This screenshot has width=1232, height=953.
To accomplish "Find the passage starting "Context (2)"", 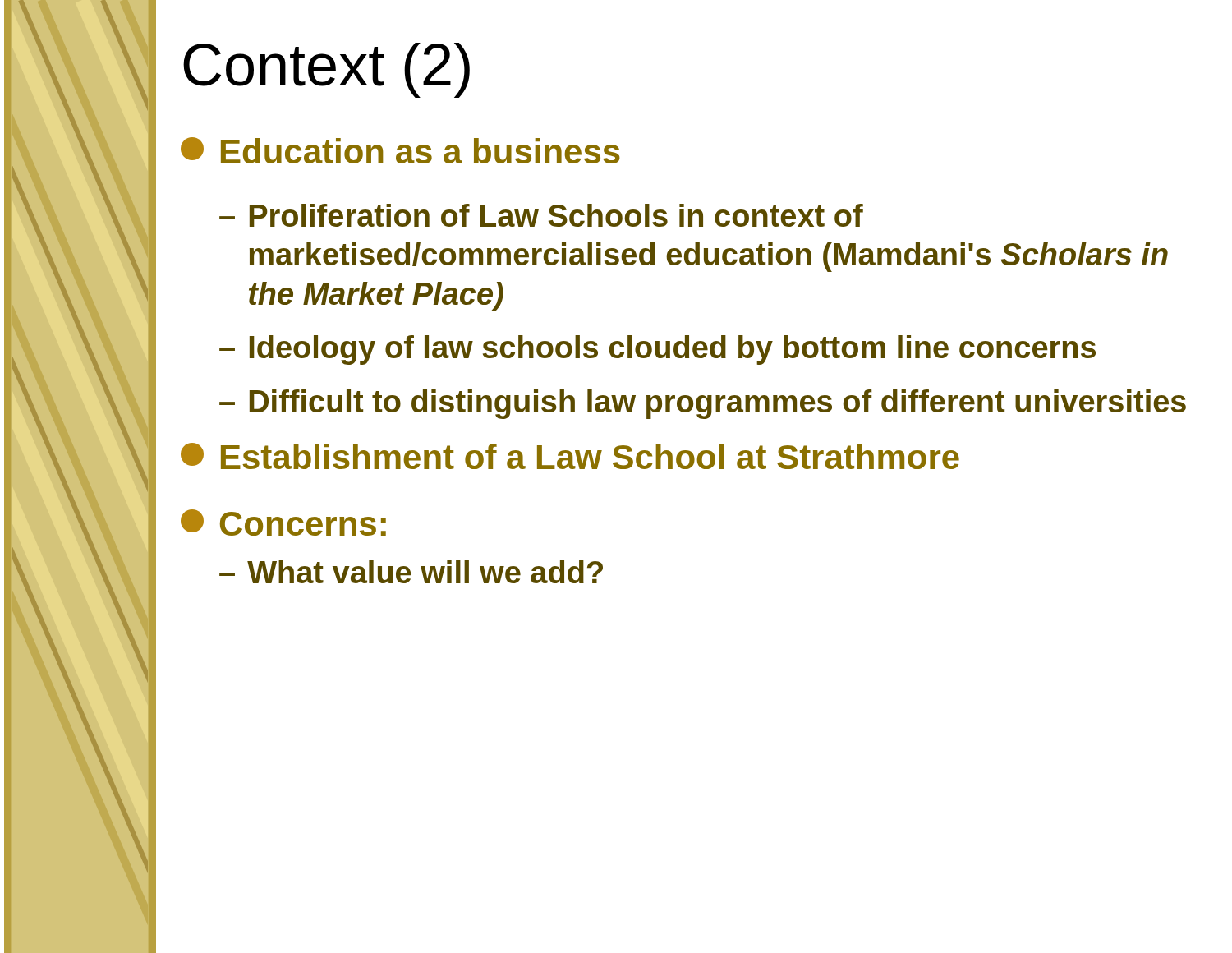I will pyautogui.click(x=327, y=65).
